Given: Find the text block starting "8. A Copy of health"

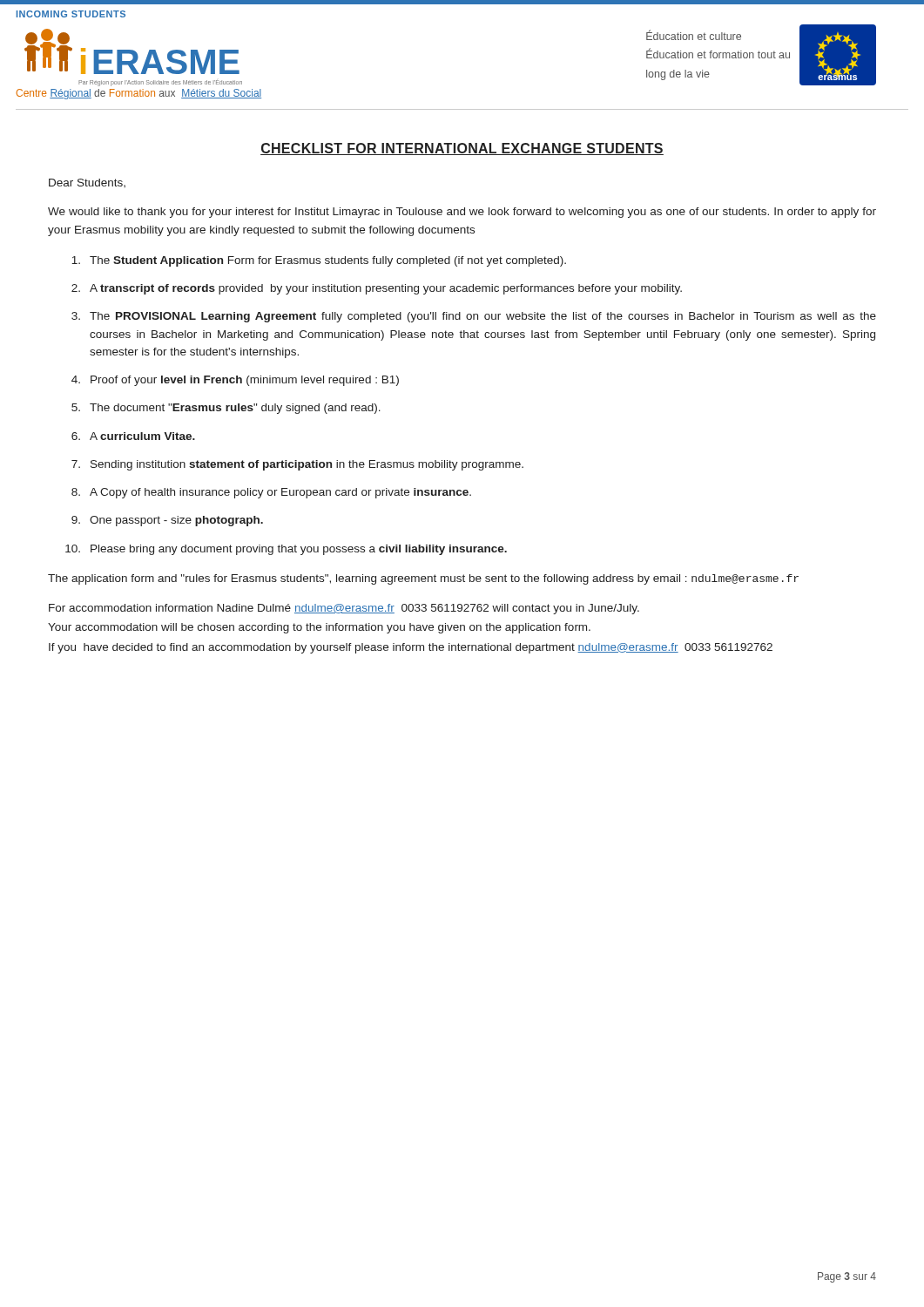Looking at the screenshot, I should tap(462, 493).
